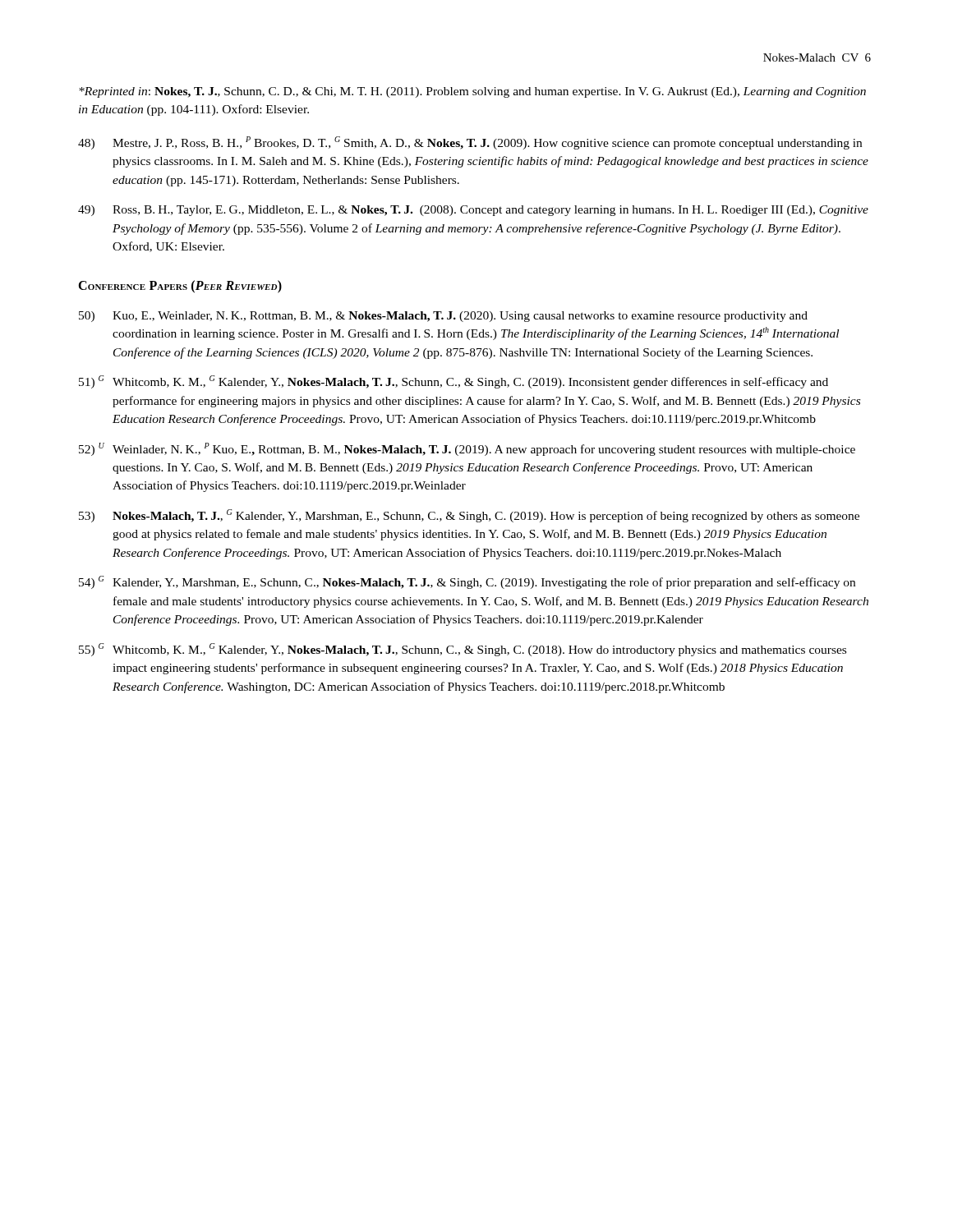Screen dimensions: 1232x953
Task: Locate the block of text that opens with "Reprinted in: Nokes, T. J., Schunn, C."
Action: (472, 100)
